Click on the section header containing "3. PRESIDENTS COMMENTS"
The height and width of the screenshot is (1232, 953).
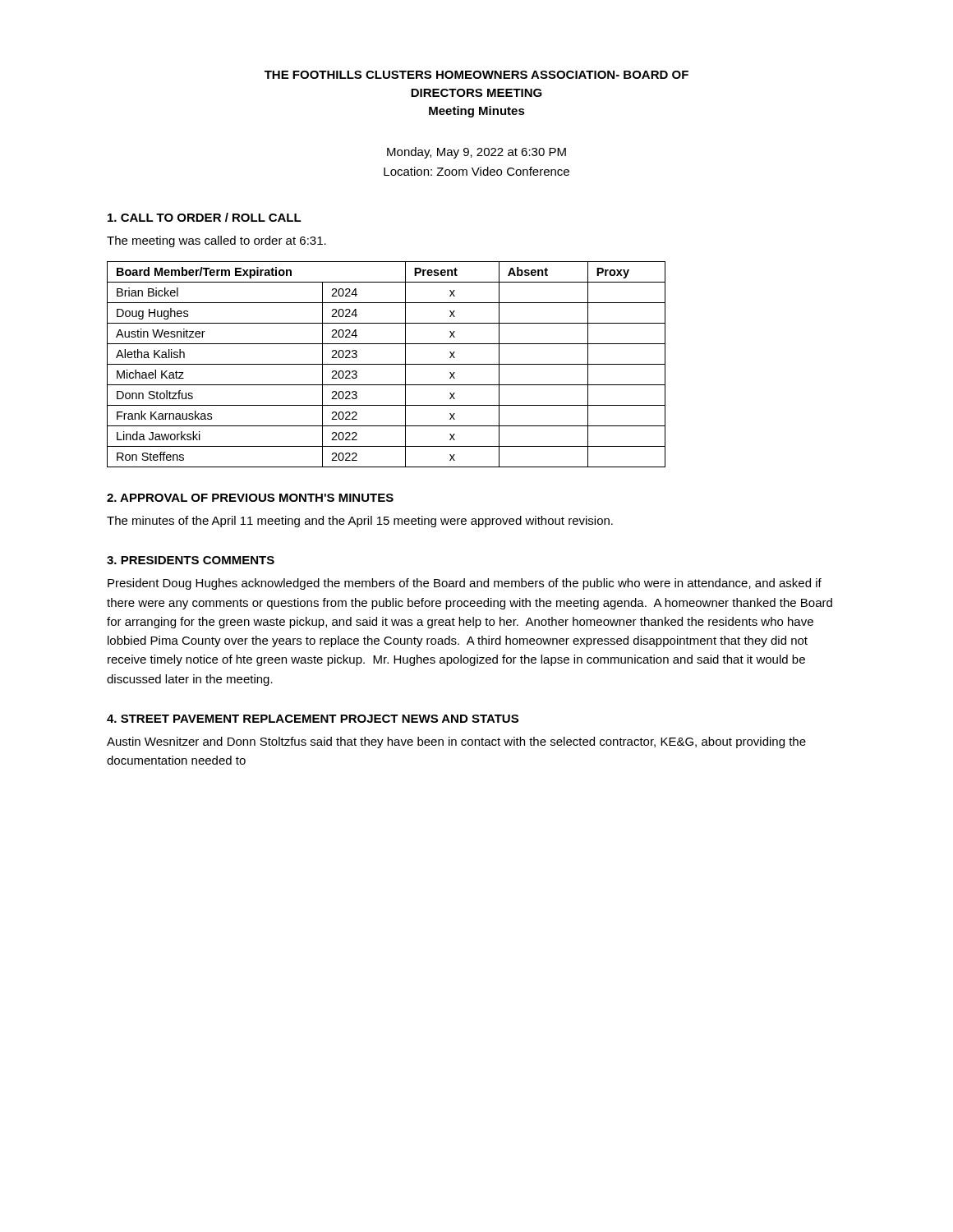pos(191,560)
